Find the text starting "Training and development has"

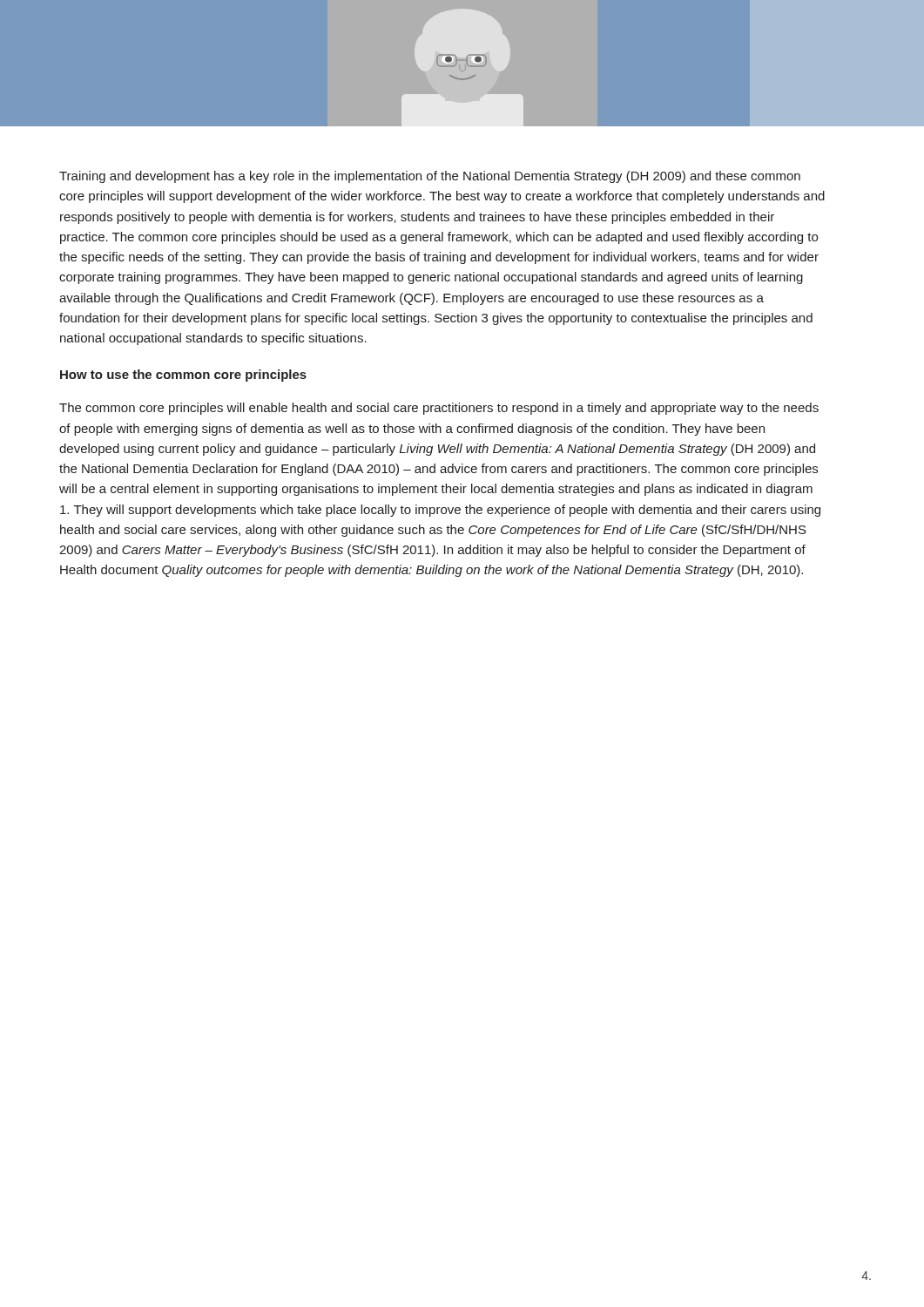pyautogui.click(x=442, y=257)
